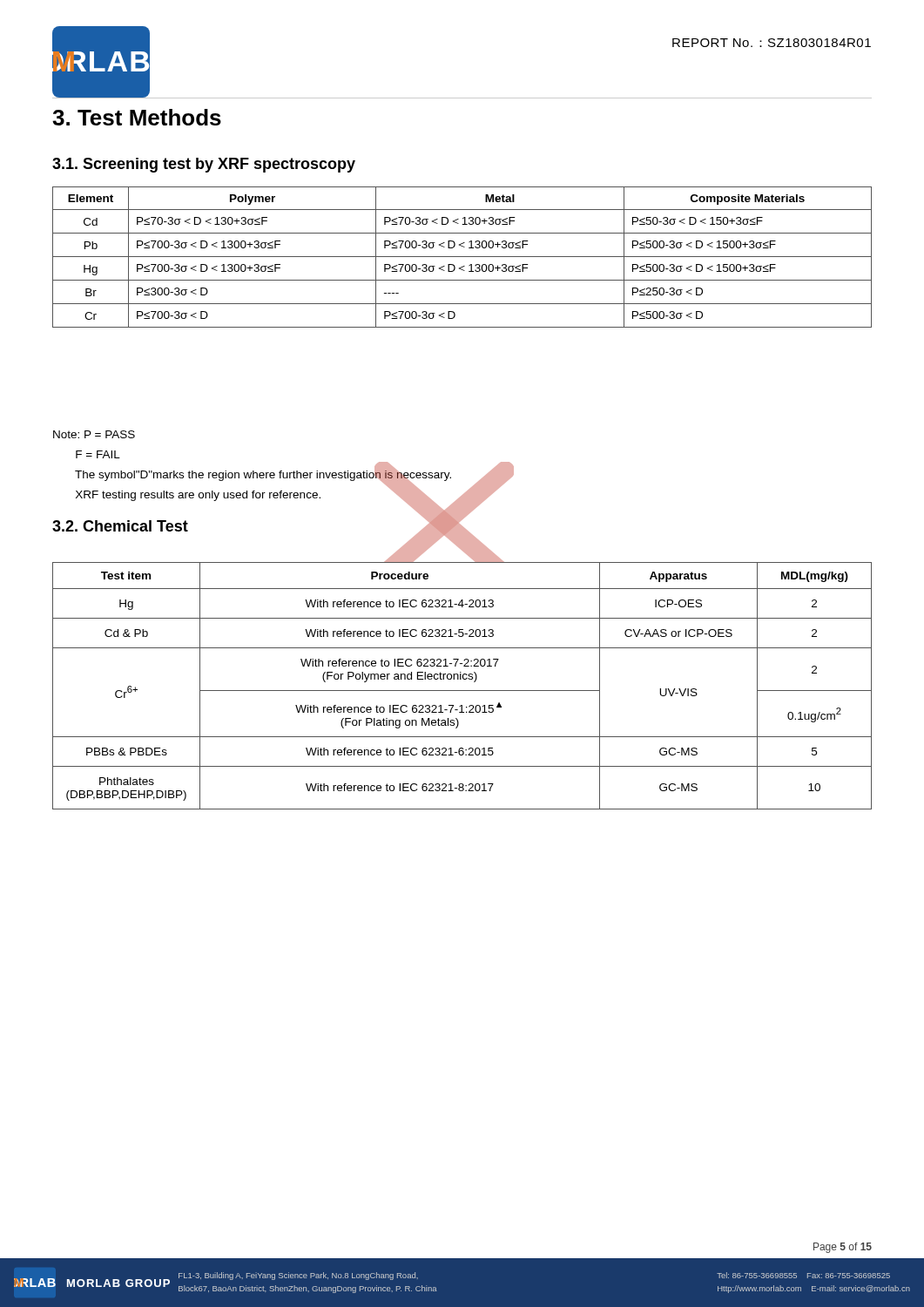Image resolution: width=924 pixels, height=1307 pixels.
Task: Locate the table with the text "Cd & Pb"
Action: (x=462, y=686)
